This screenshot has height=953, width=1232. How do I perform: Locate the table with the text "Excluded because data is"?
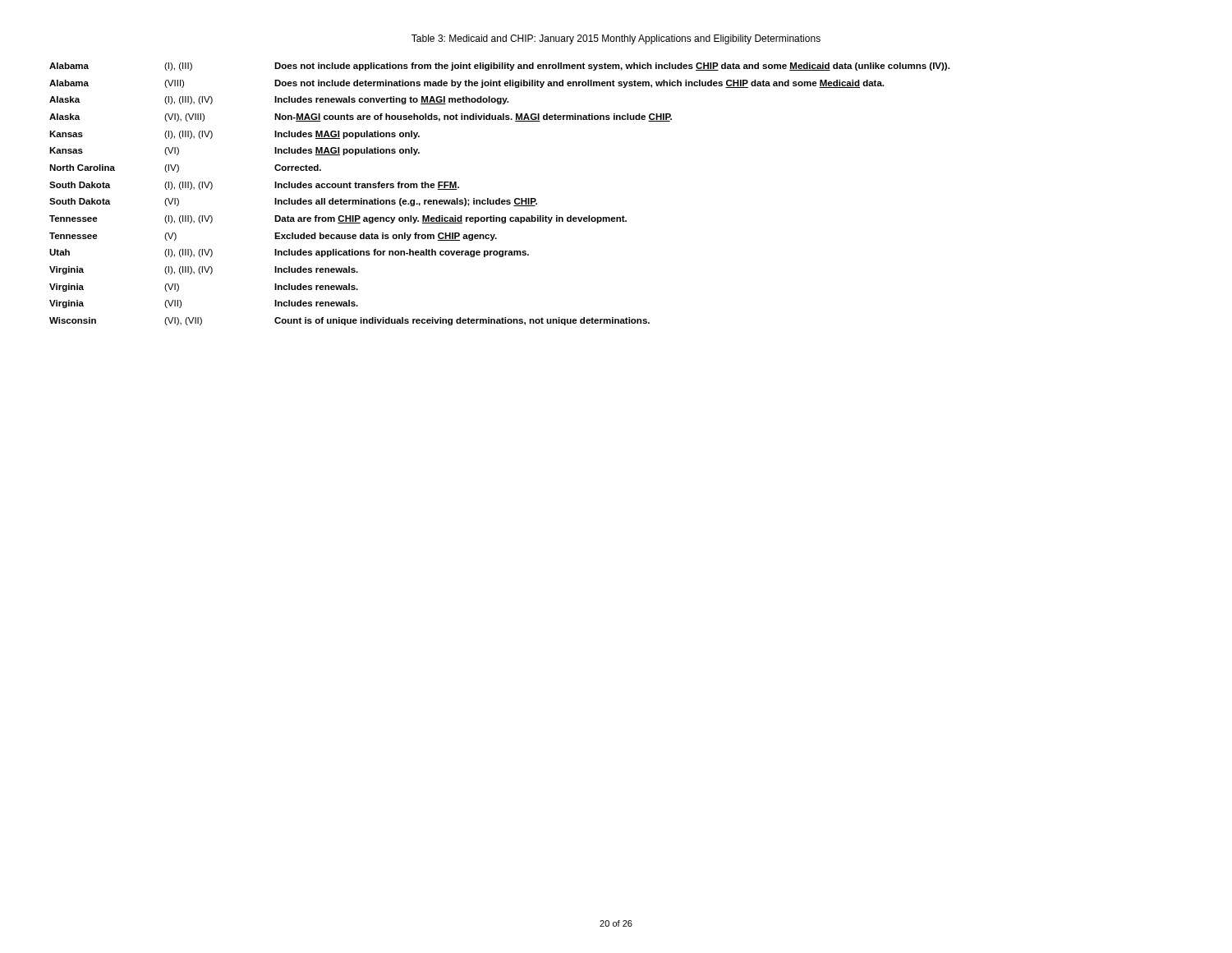616,193
